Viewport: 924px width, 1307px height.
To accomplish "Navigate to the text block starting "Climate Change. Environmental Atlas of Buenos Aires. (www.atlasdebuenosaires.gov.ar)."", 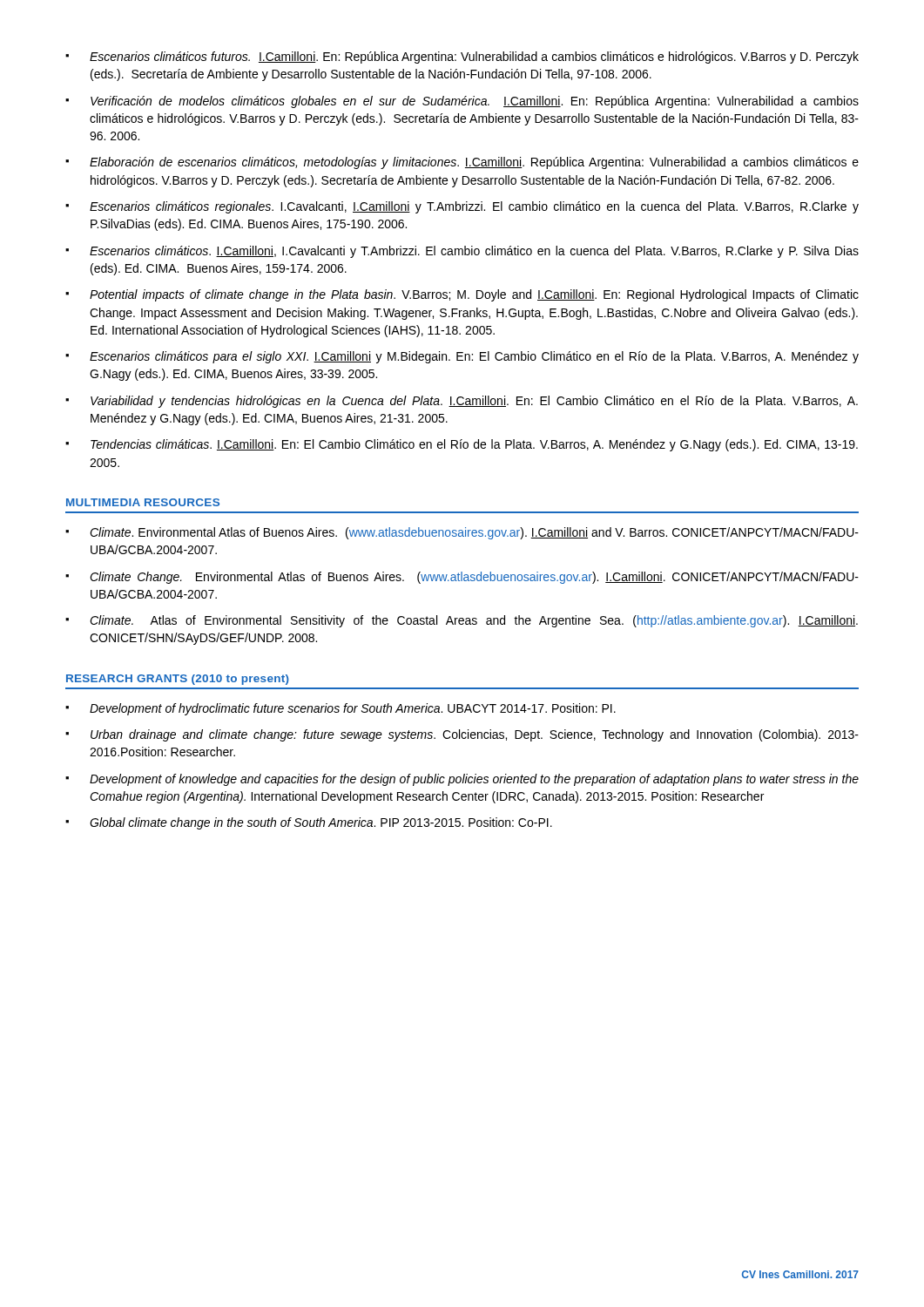I will pyautogui.click(x=474, y=585).
